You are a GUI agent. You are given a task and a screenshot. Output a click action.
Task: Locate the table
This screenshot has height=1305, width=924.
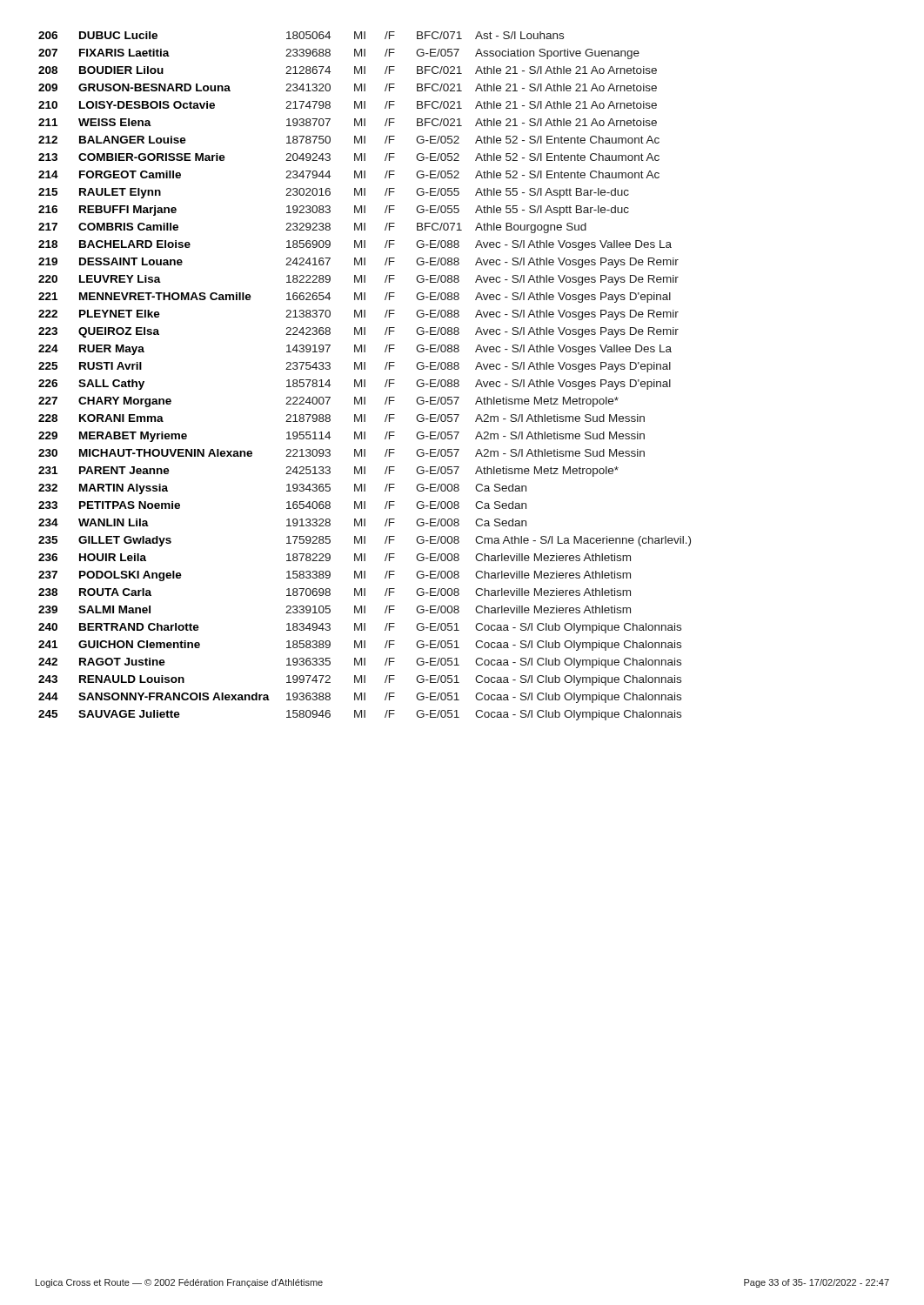point(462,374)
